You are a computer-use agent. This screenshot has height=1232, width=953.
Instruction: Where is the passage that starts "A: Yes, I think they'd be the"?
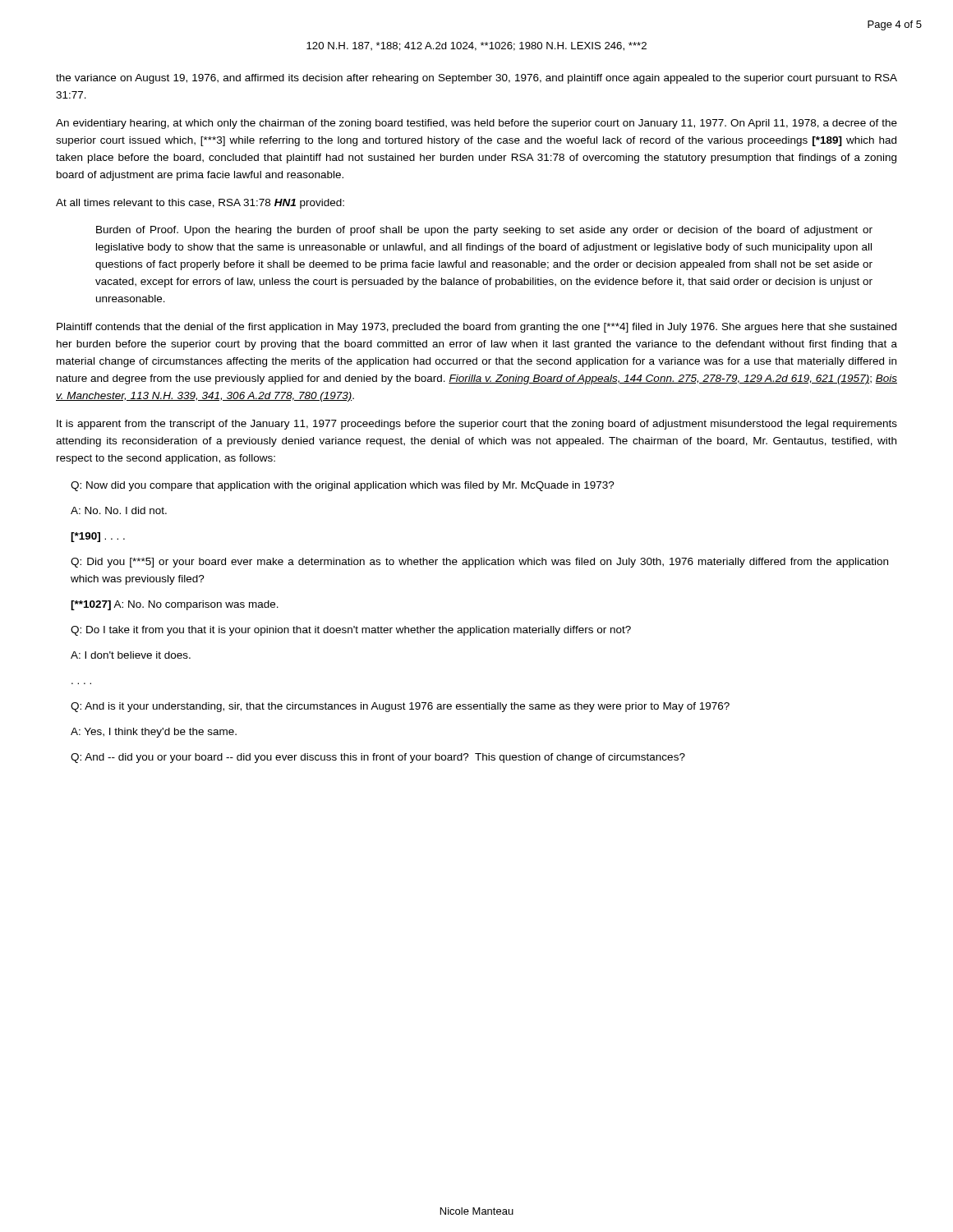(x=154, y=731)
